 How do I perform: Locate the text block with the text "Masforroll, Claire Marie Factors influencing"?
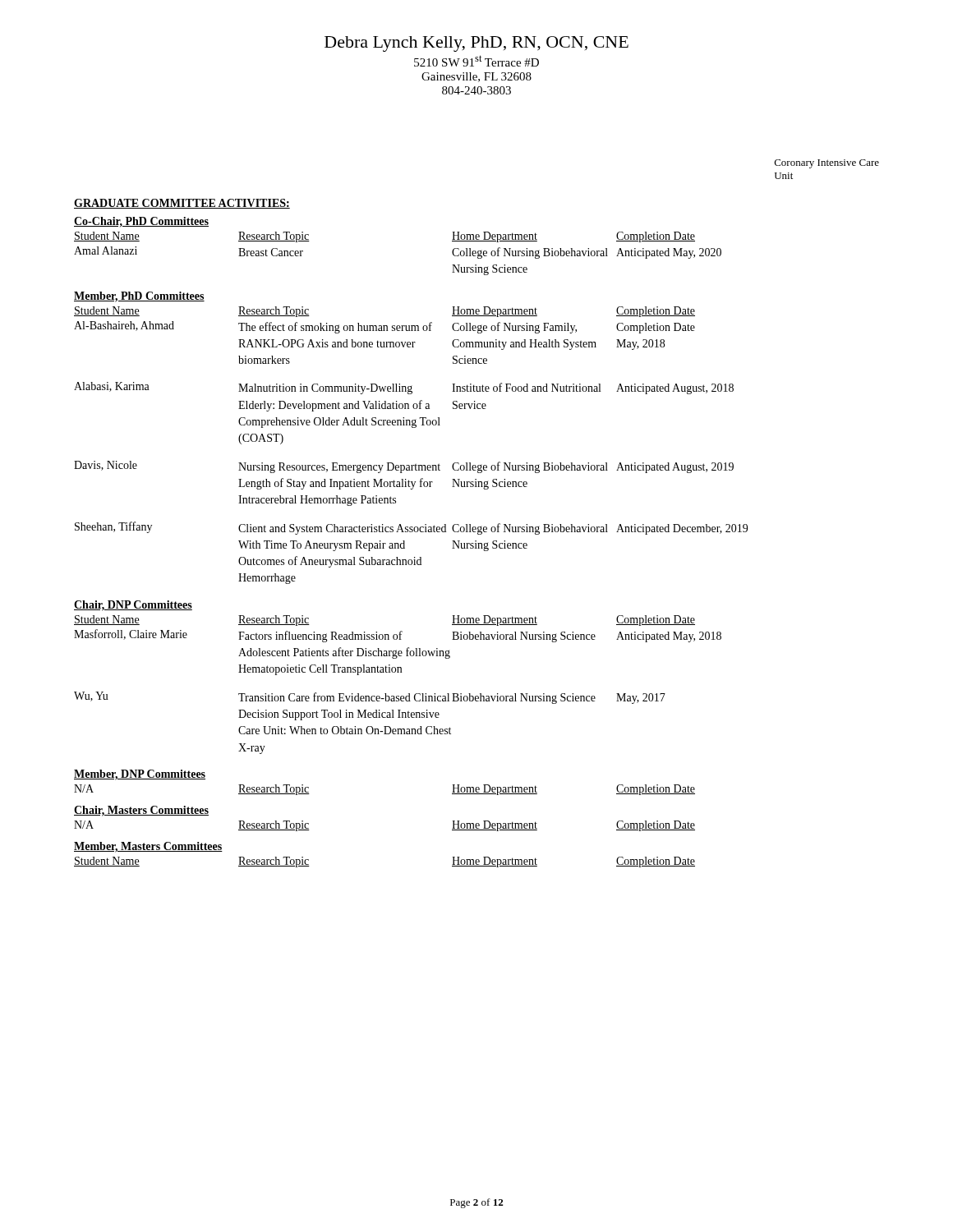coord(398,636)
